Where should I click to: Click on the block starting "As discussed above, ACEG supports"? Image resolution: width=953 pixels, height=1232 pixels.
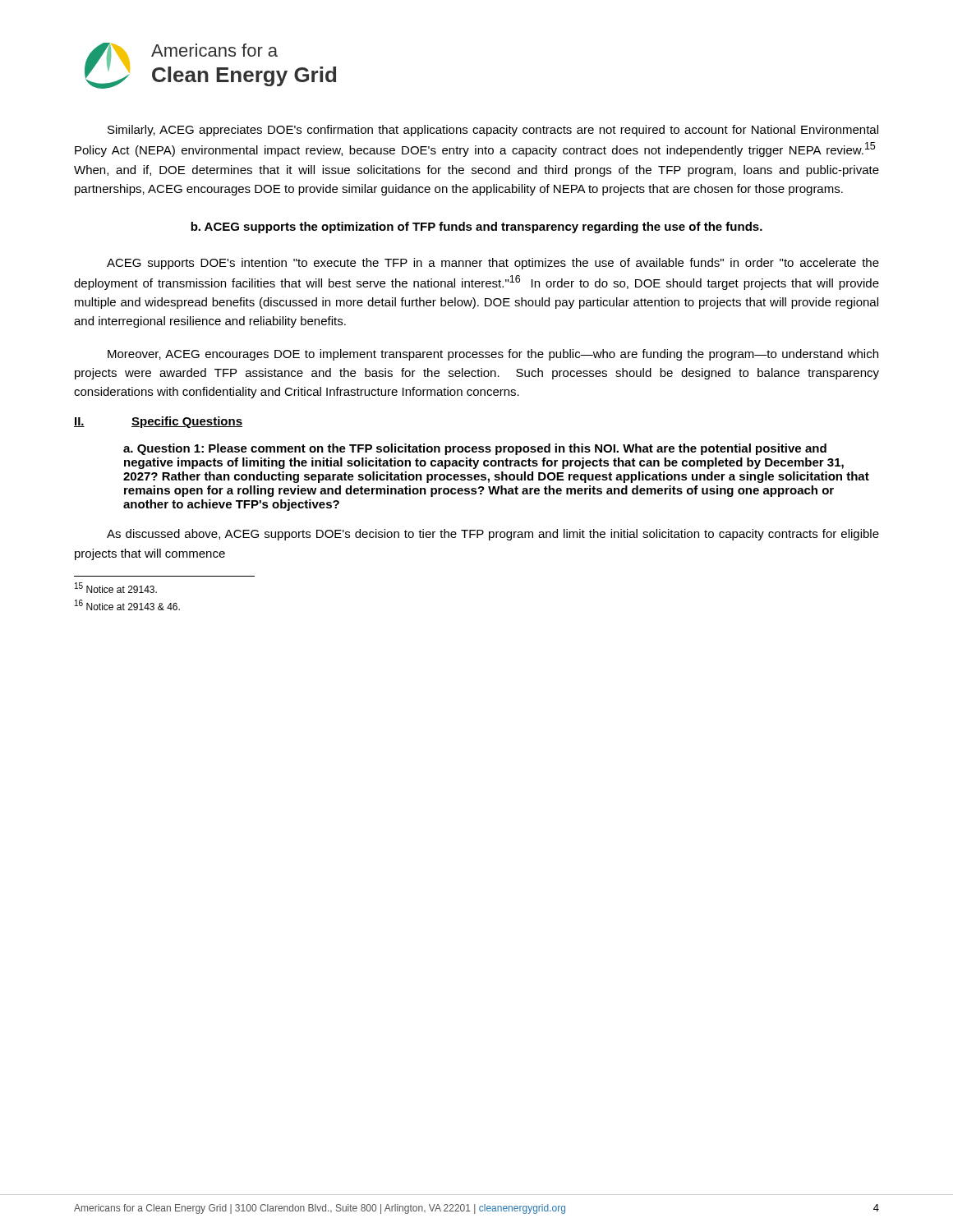476,543
